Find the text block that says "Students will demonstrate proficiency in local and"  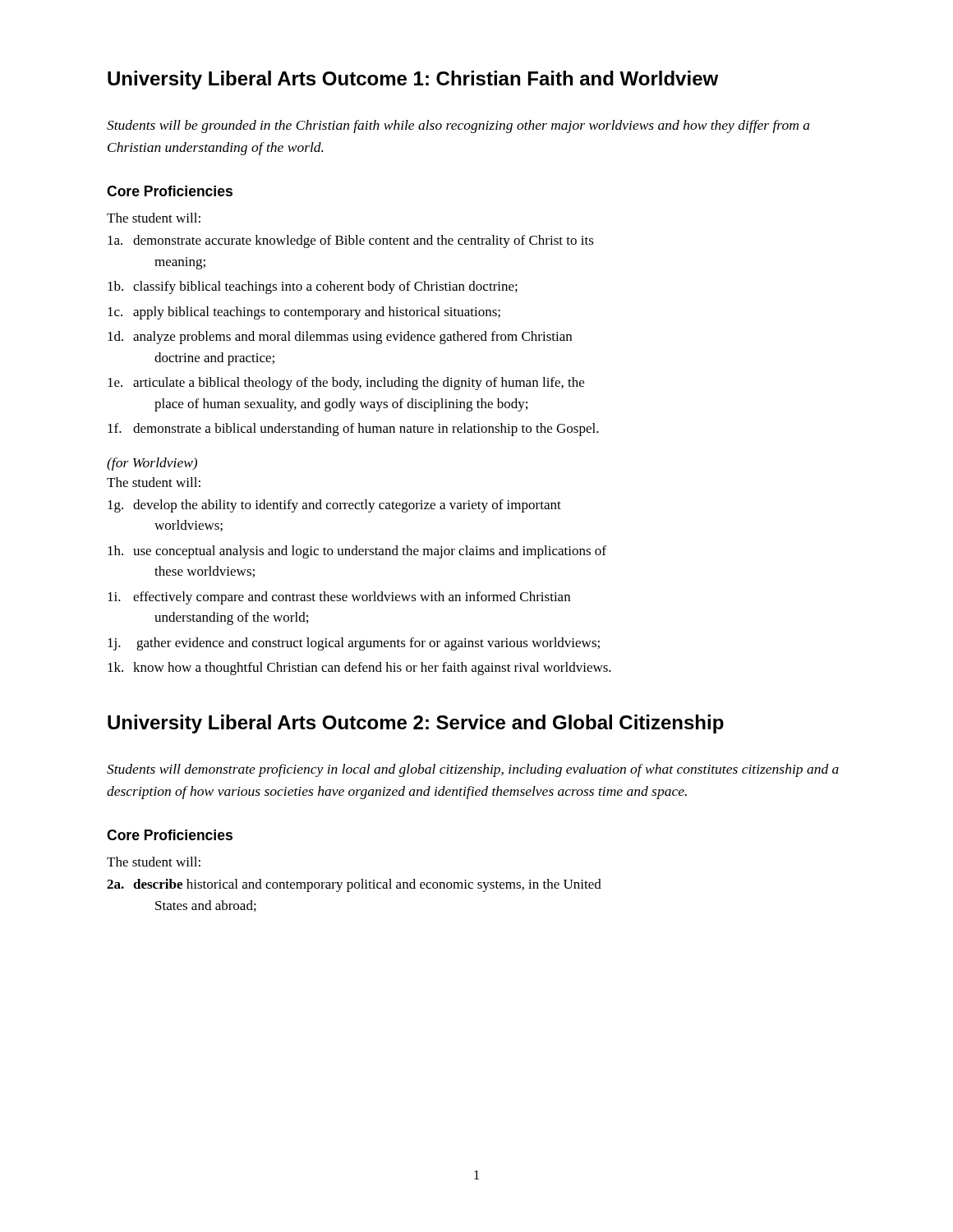click(x=476, y=780)
